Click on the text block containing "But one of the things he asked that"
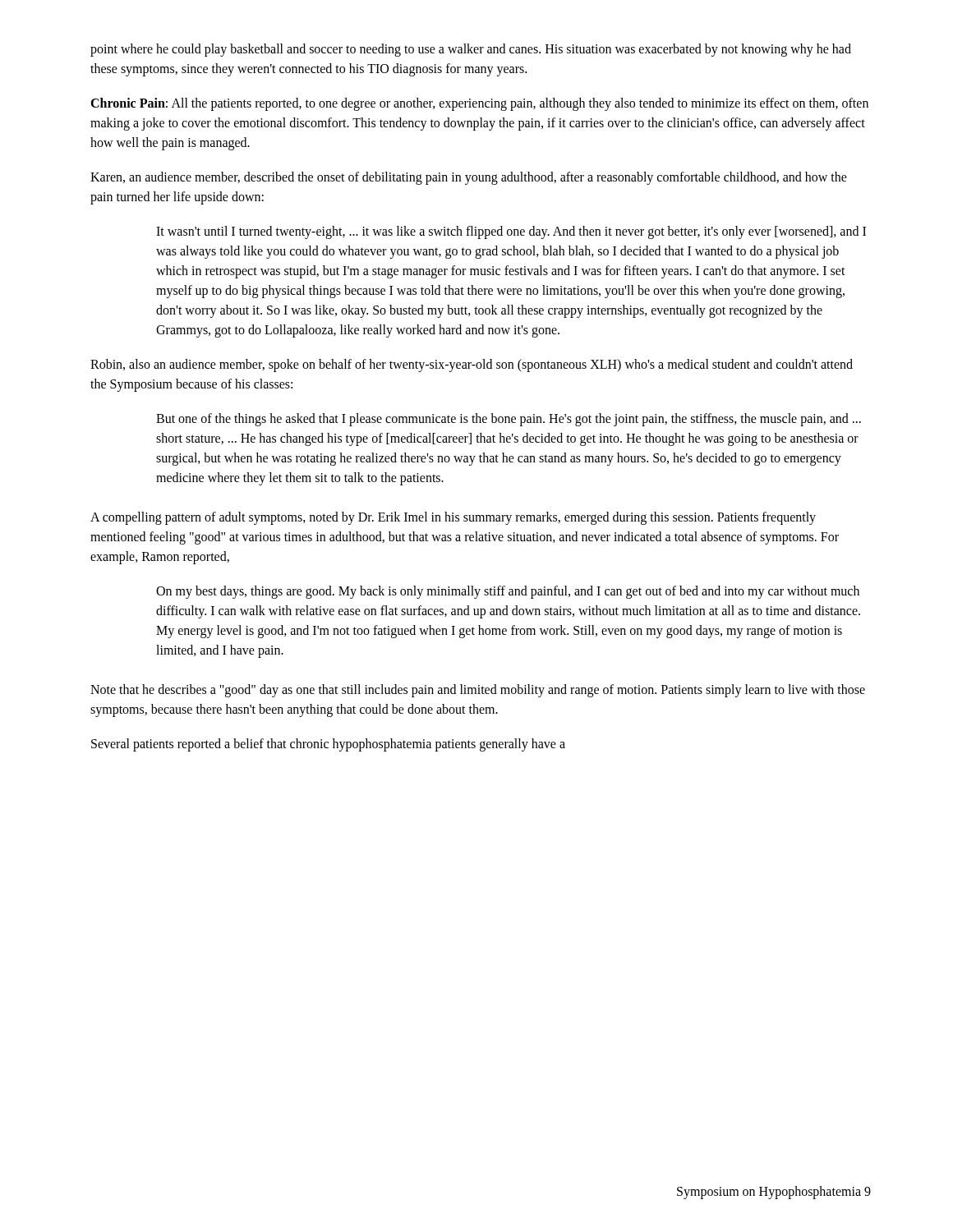953x1232 pixels. click(x=509, y=448)
